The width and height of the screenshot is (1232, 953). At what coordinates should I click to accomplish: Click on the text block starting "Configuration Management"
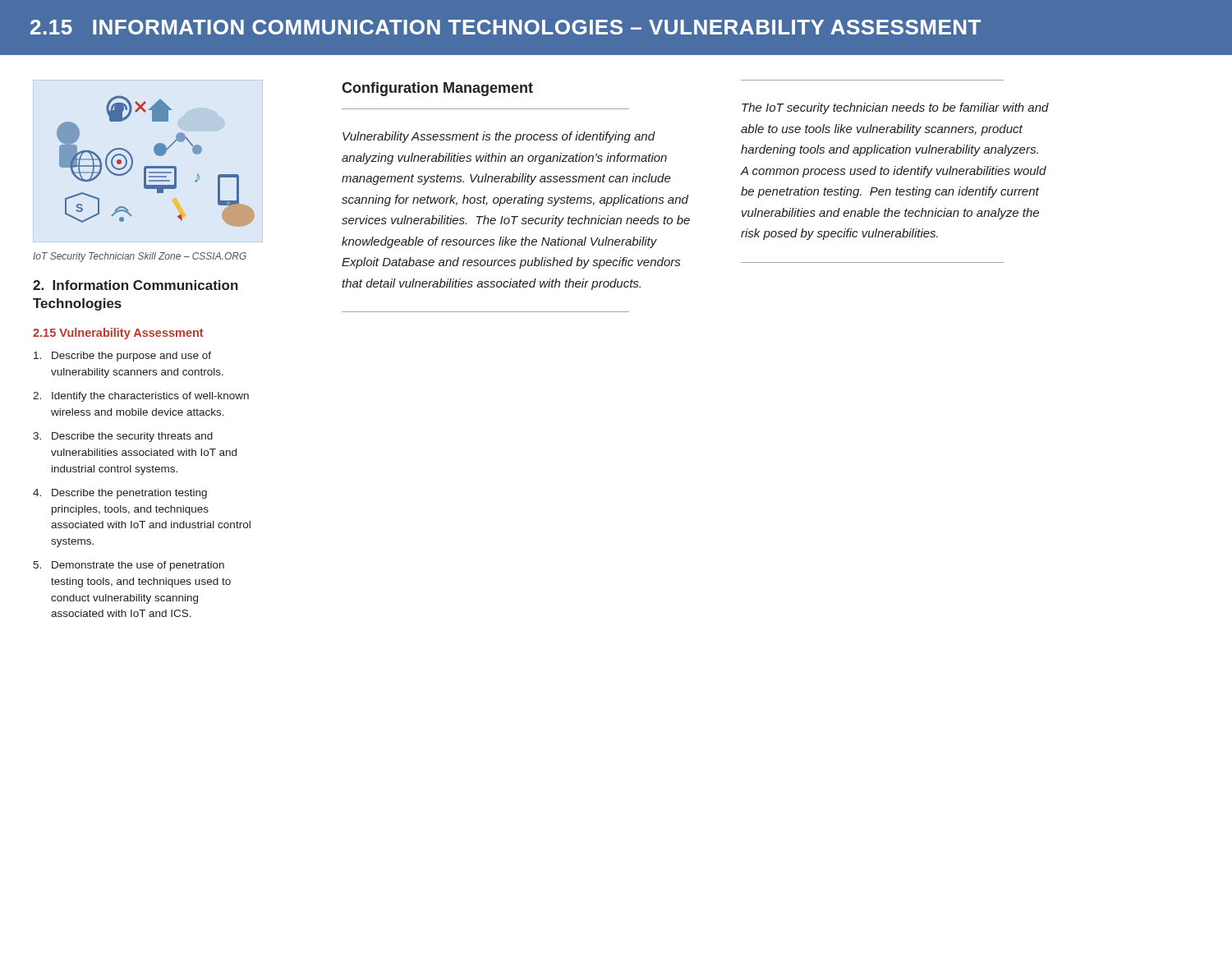tap(437, 88)
